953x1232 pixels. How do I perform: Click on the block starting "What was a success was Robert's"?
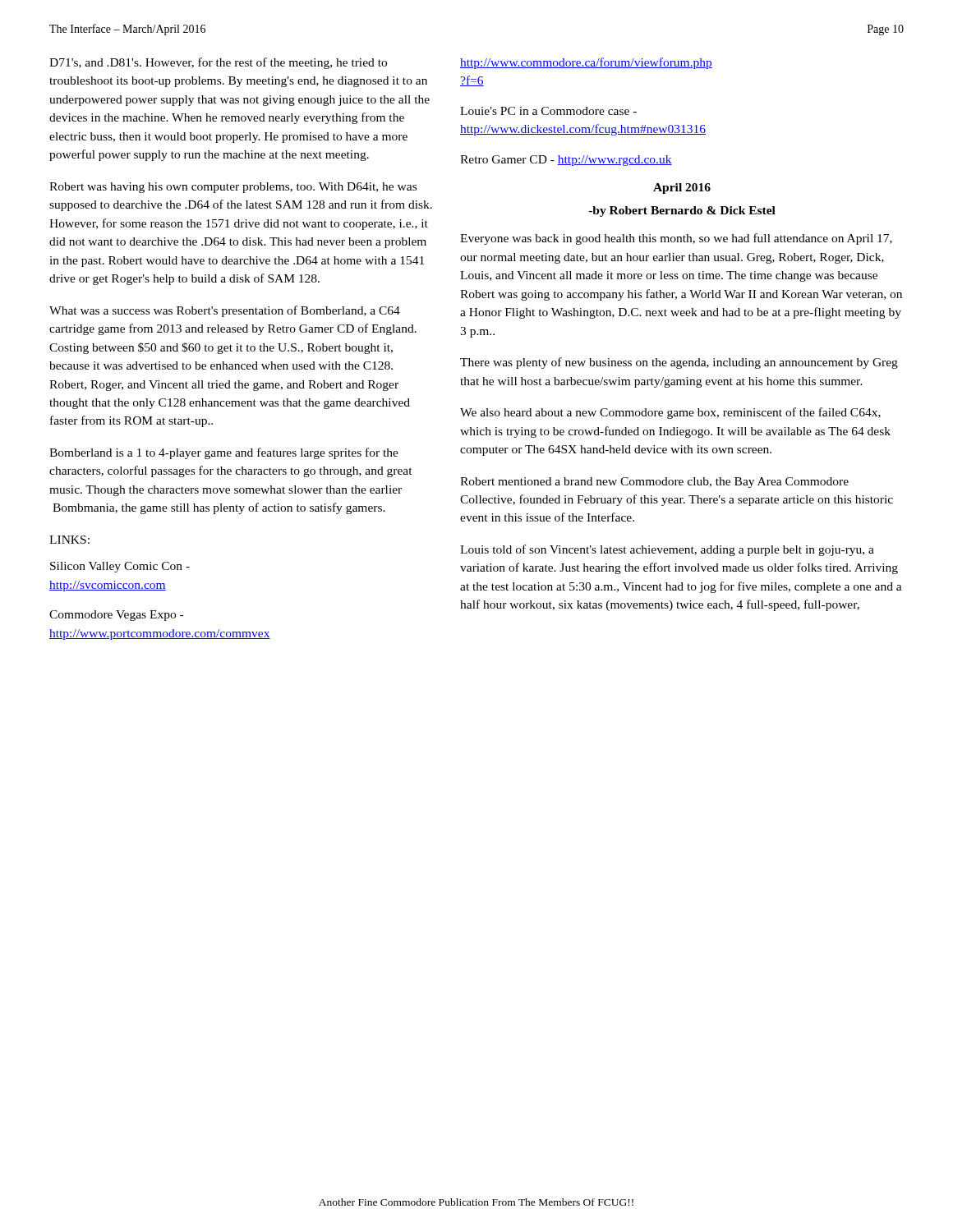pos(235,365)
